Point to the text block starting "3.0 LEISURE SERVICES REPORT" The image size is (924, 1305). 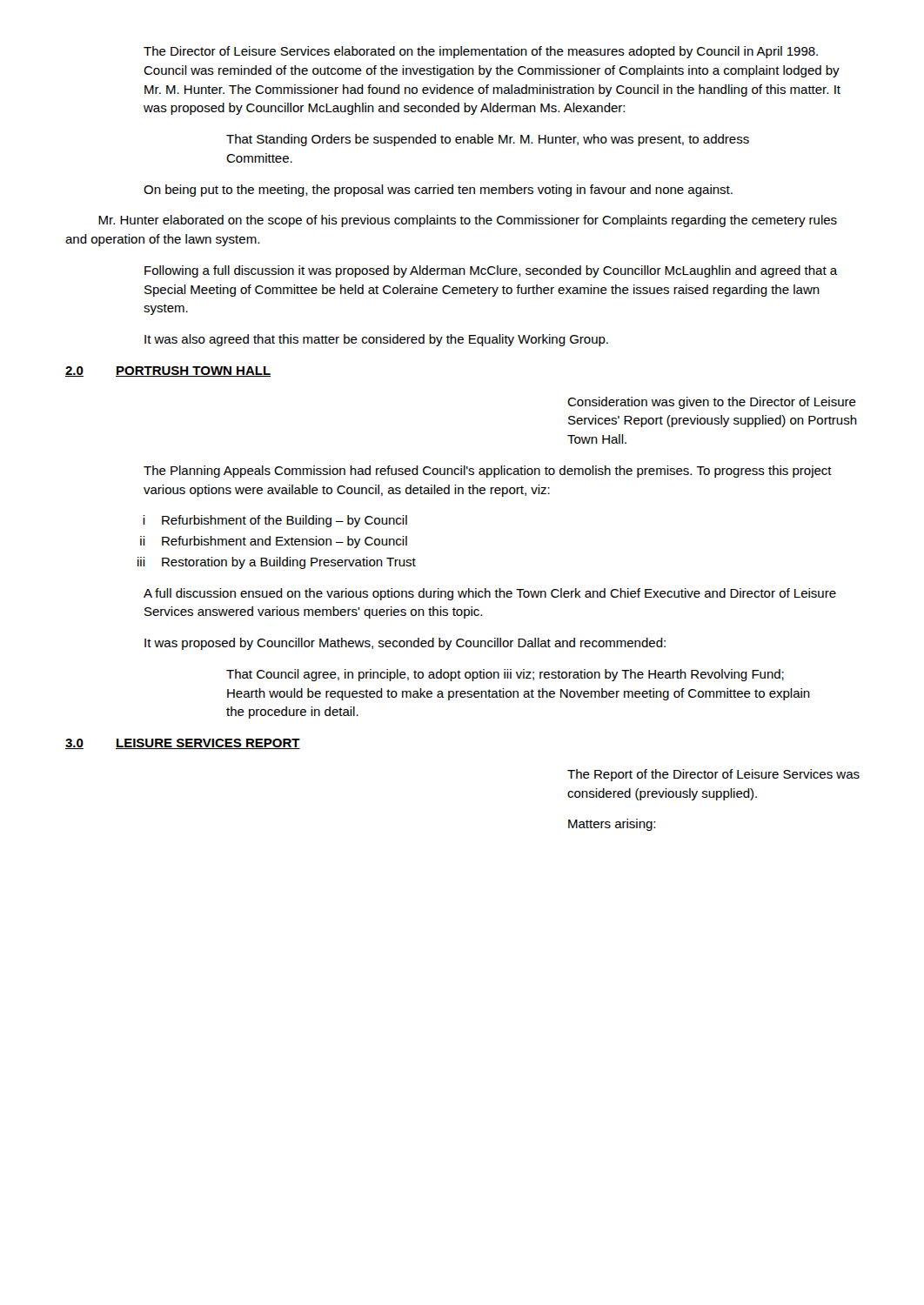coord(182,743)
